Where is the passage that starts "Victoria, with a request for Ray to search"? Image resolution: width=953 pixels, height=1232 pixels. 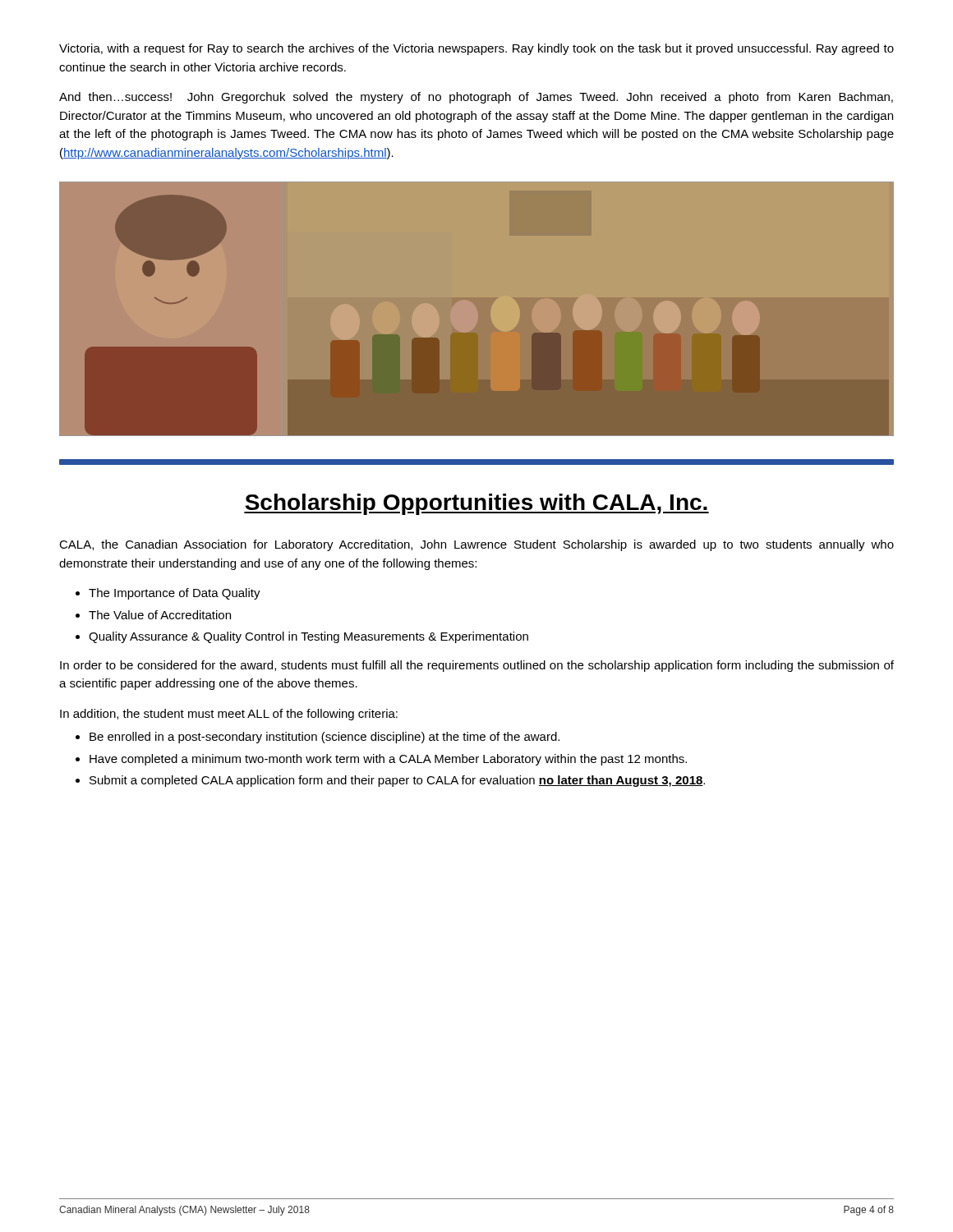(x=476, y=57)
